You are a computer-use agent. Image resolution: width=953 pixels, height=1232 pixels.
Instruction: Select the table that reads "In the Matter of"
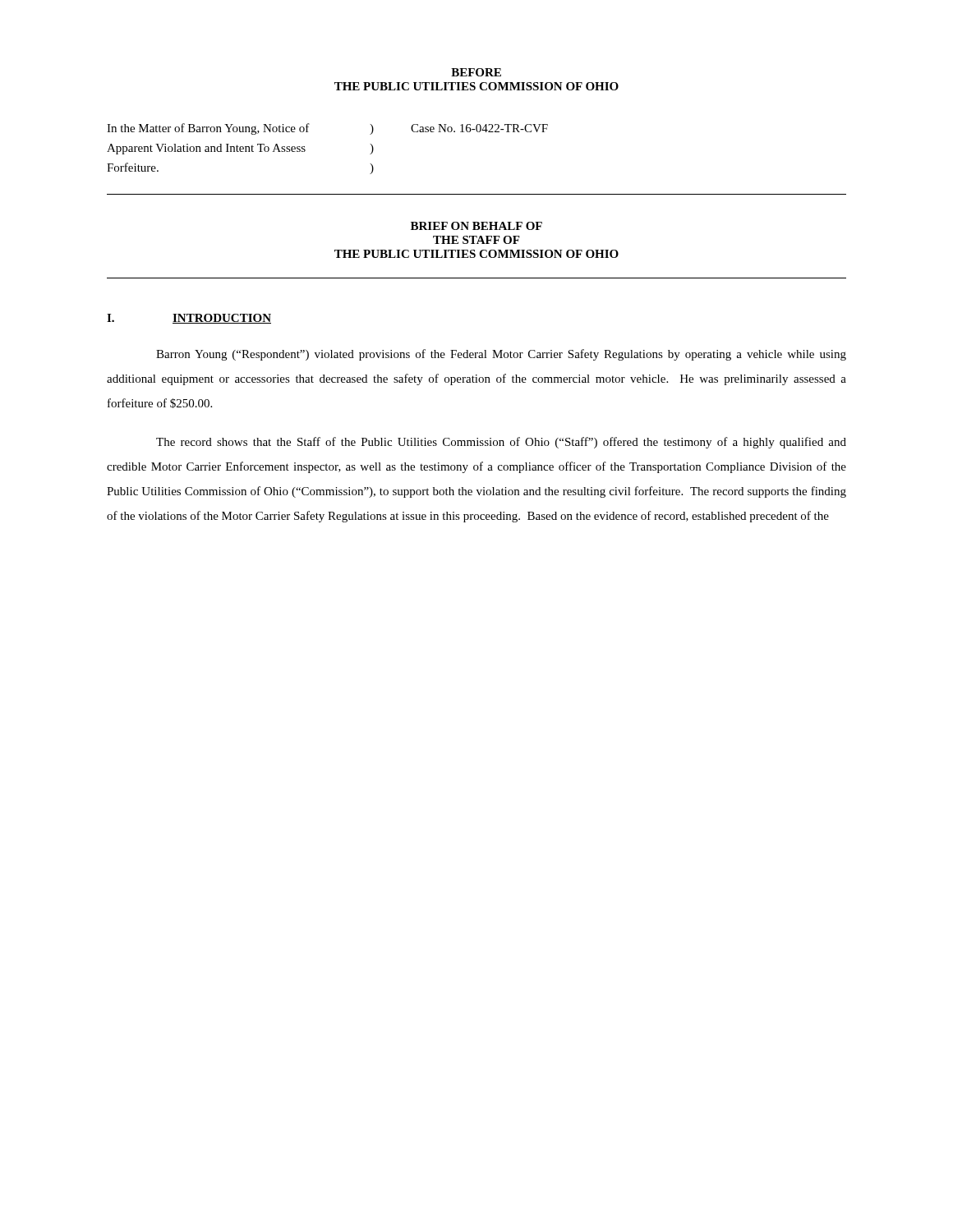(476, 148)
